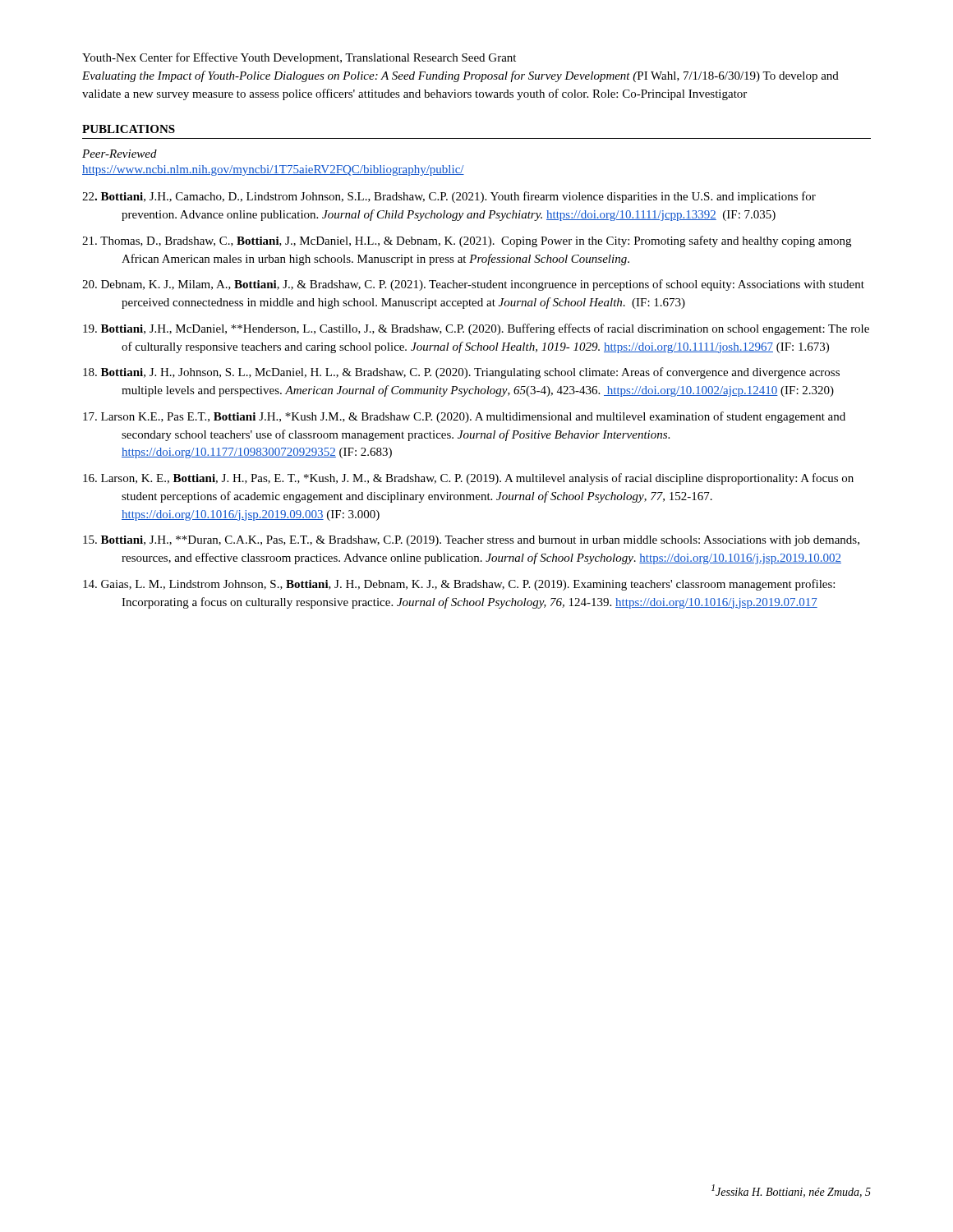Find a section header

point(476,130)
